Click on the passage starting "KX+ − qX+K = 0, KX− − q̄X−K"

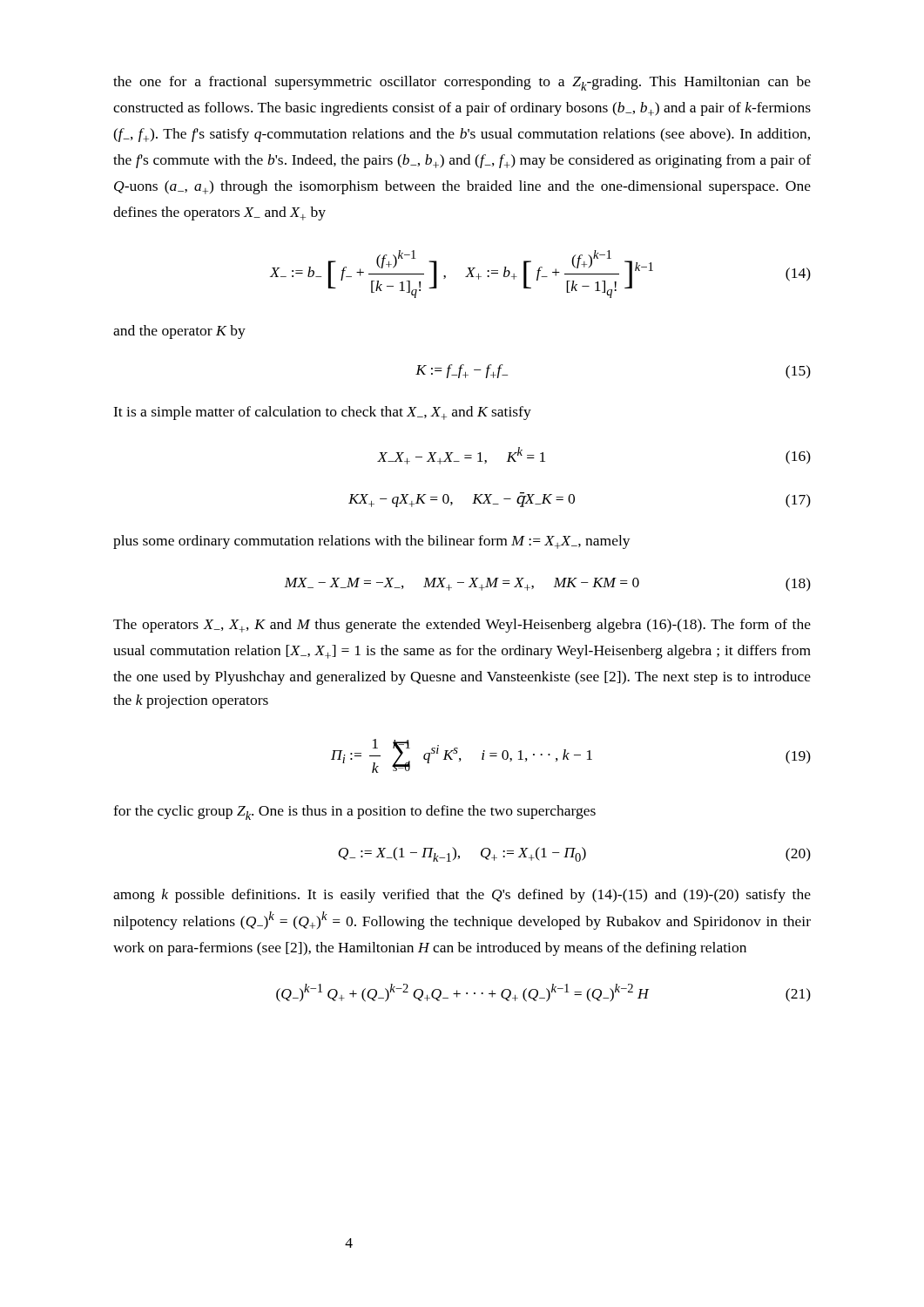[462, 500]
